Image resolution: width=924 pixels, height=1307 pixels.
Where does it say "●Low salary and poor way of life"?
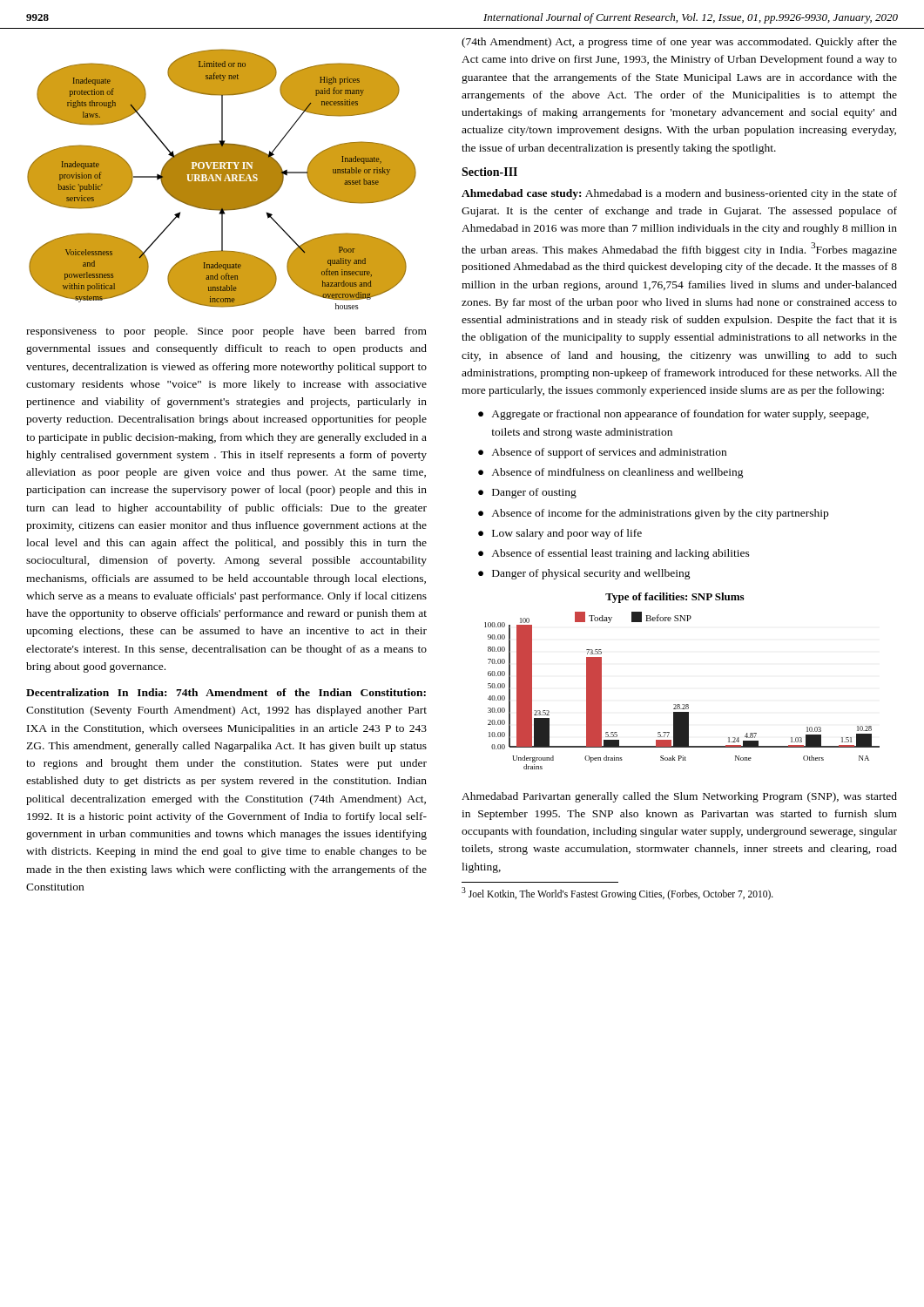click(x=560, y=533)
